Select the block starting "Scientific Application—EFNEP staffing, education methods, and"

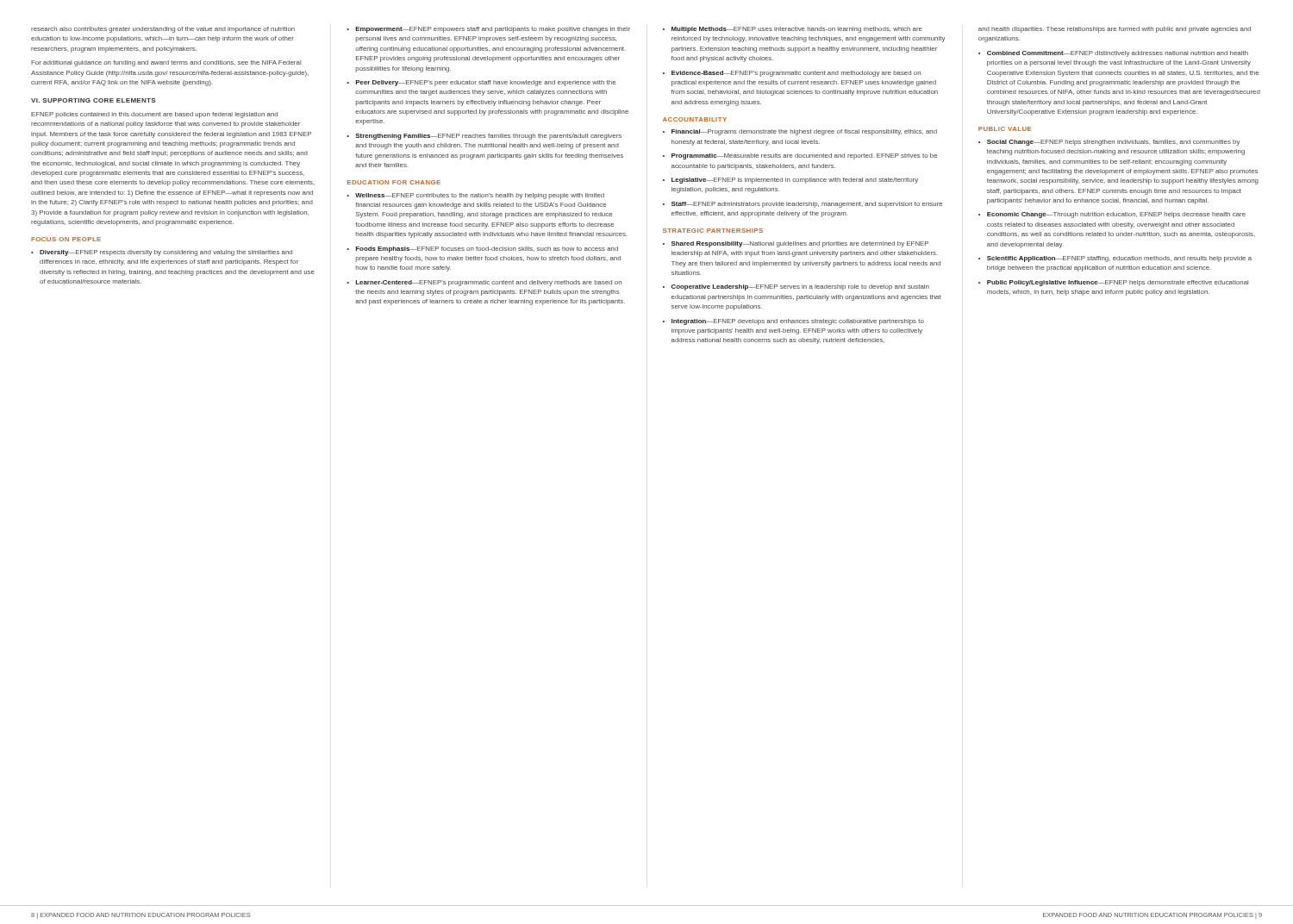pos(1119,263)
